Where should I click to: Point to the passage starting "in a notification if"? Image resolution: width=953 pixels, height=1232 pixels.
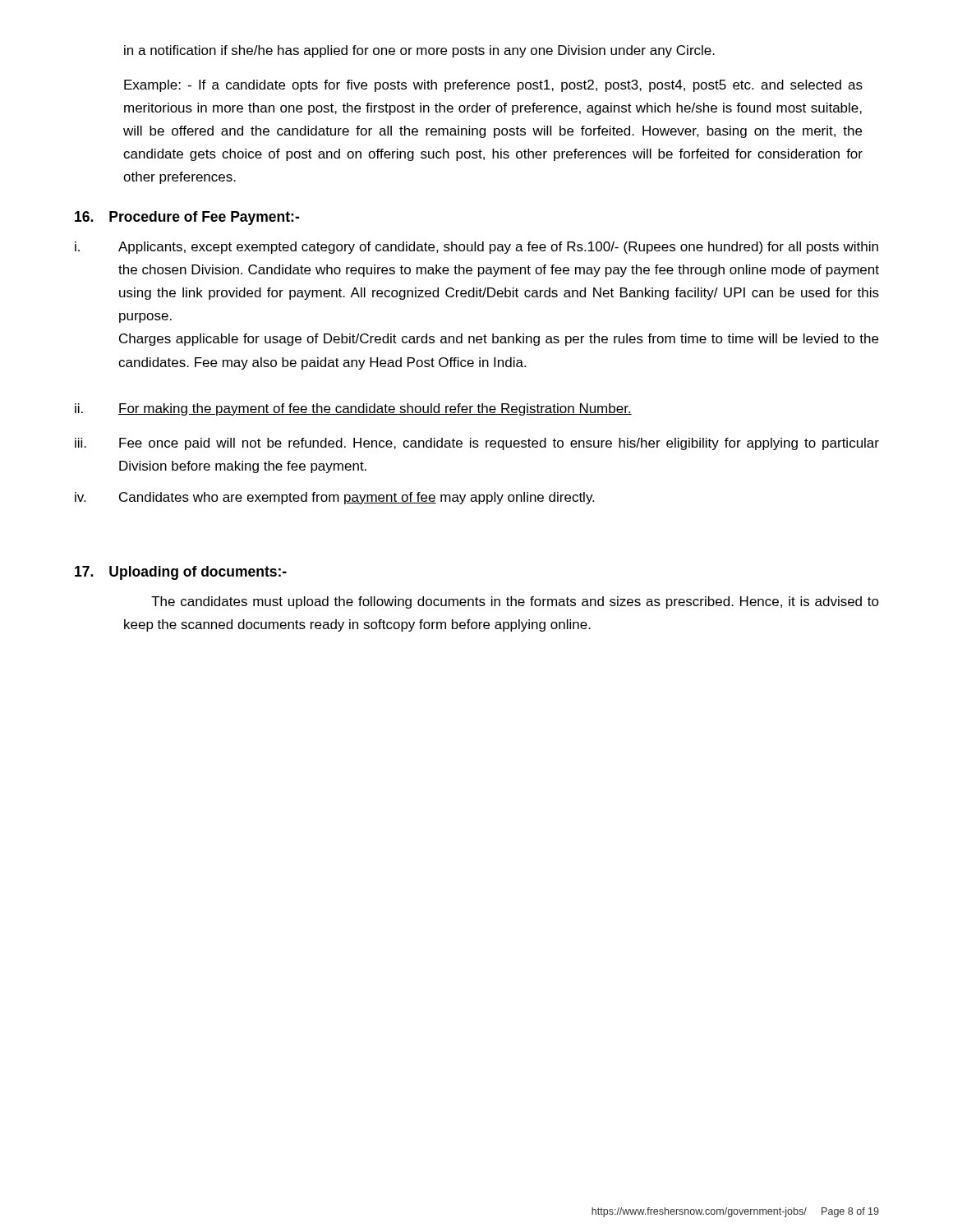point(419,51)
